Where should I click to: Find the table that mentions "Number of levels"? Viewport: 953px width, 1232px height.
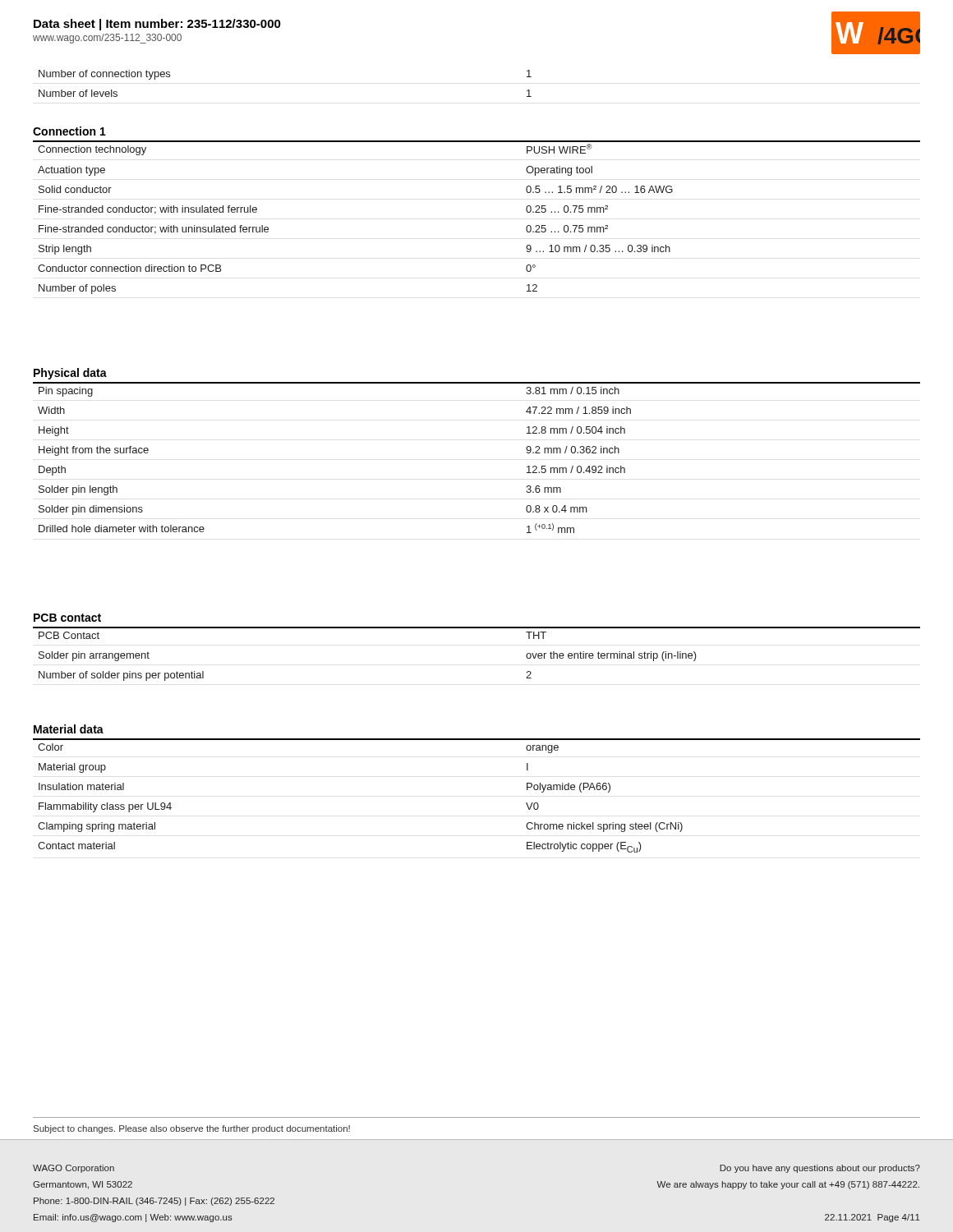click(476, 84)
